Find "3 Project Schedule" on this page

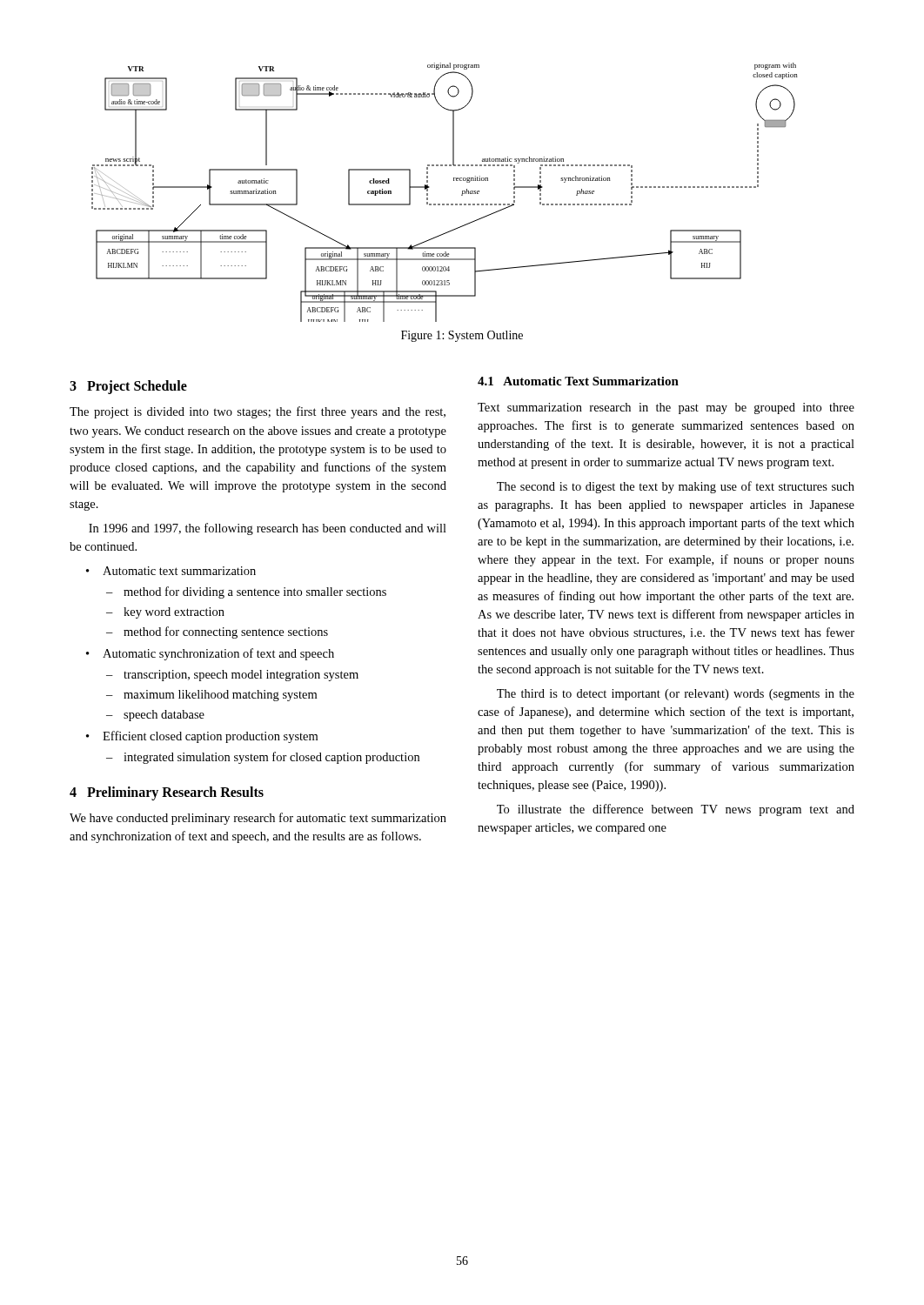pos(128,386)
